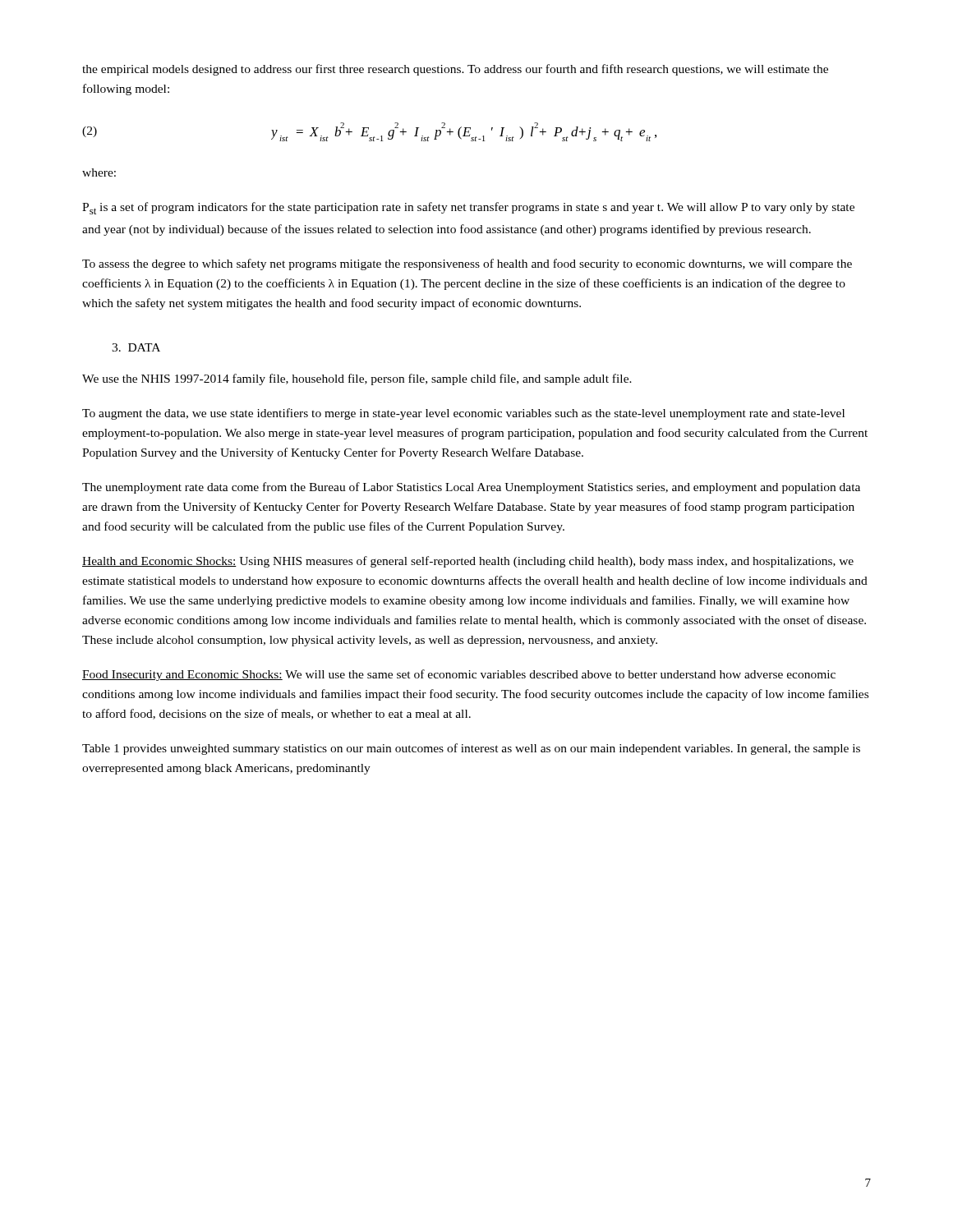Locate the block starting "Table 1 provides unweighted summary statistics"
This screenshot has height=1232, width=953.
(x=471, y=758)
